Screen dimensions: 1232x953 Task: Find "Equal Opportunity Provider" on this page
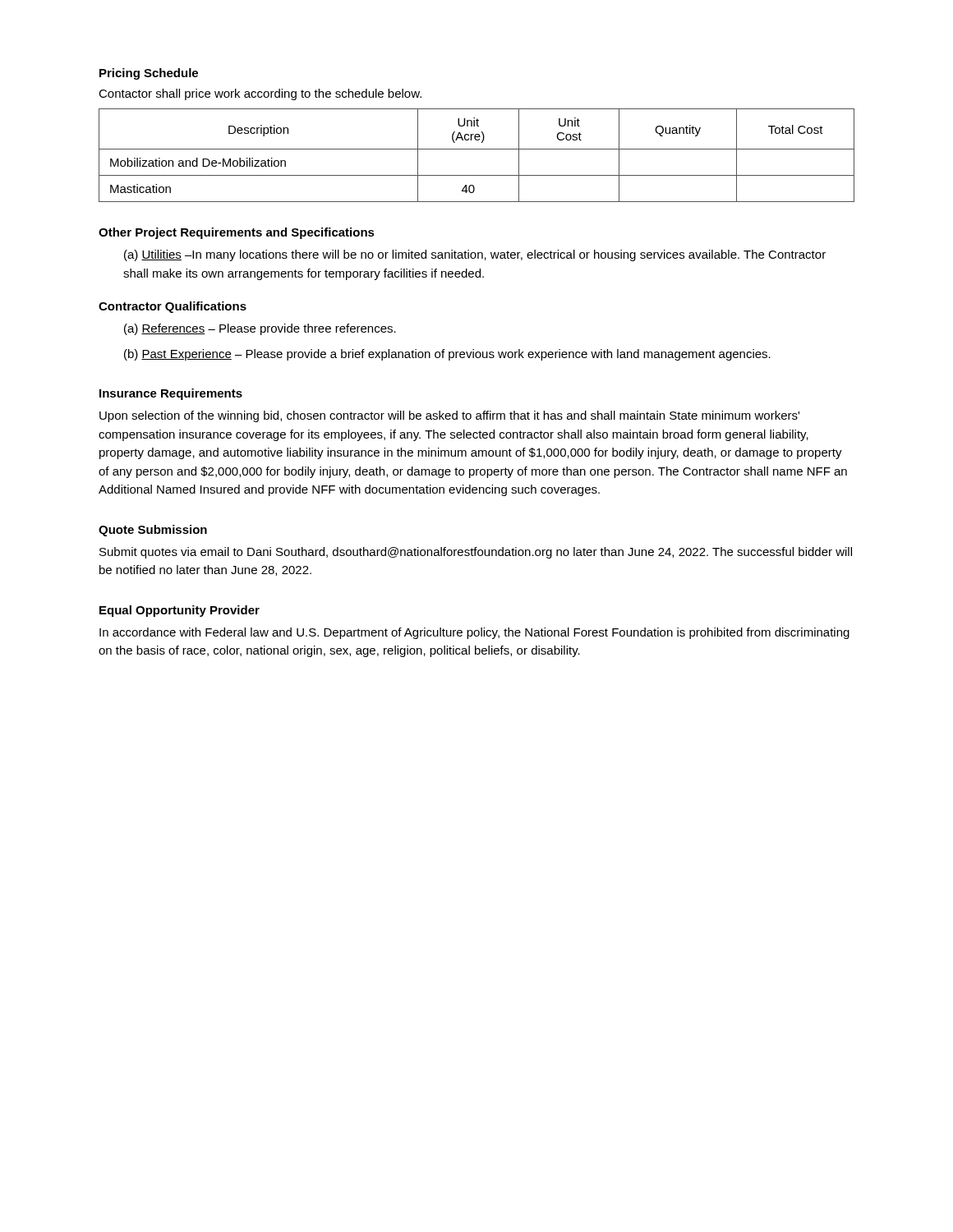point(179,609)
